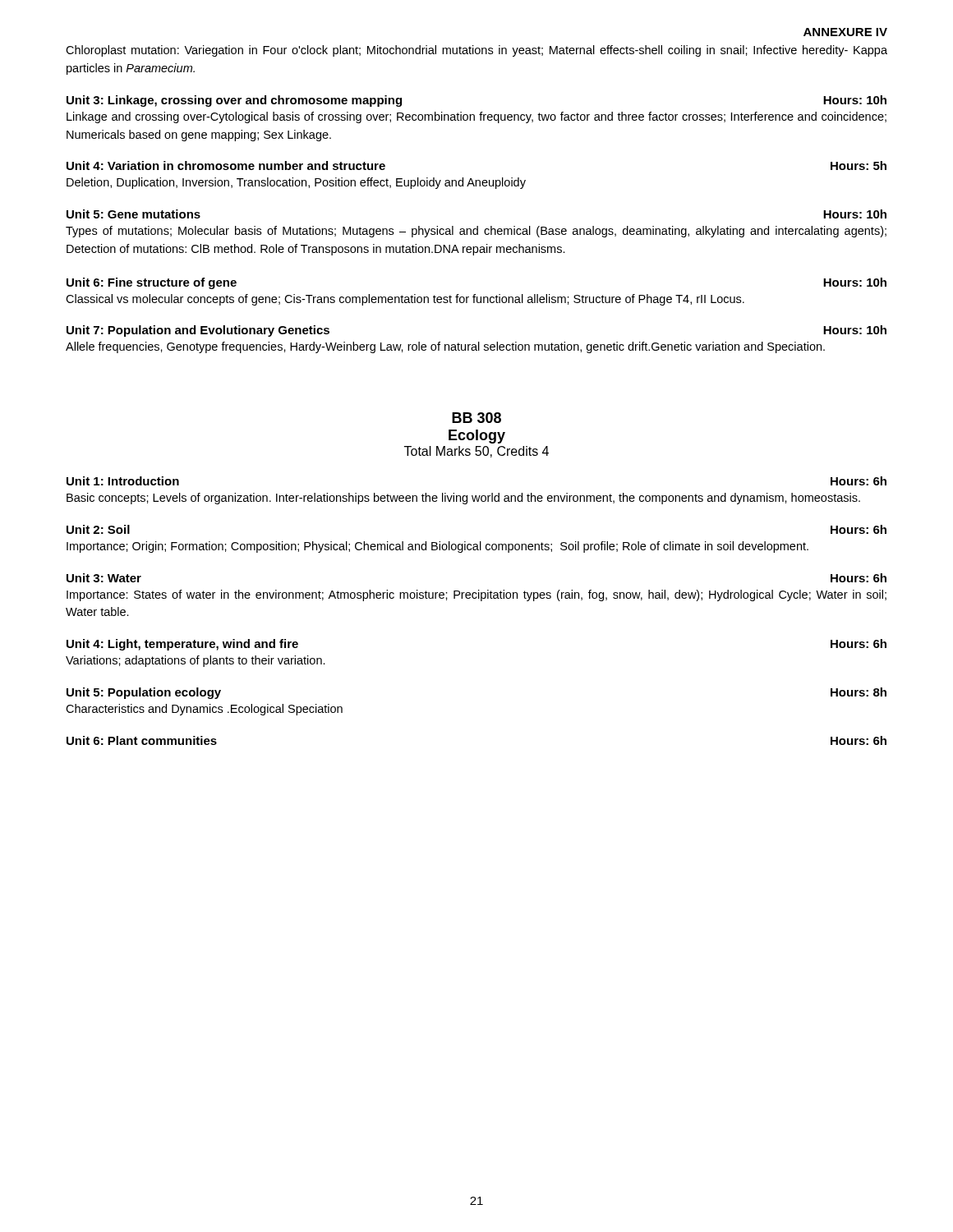
Task: Click on the text block that reads "Linkage and crossing over-Cytological basis"
Action: coord(476,126)
